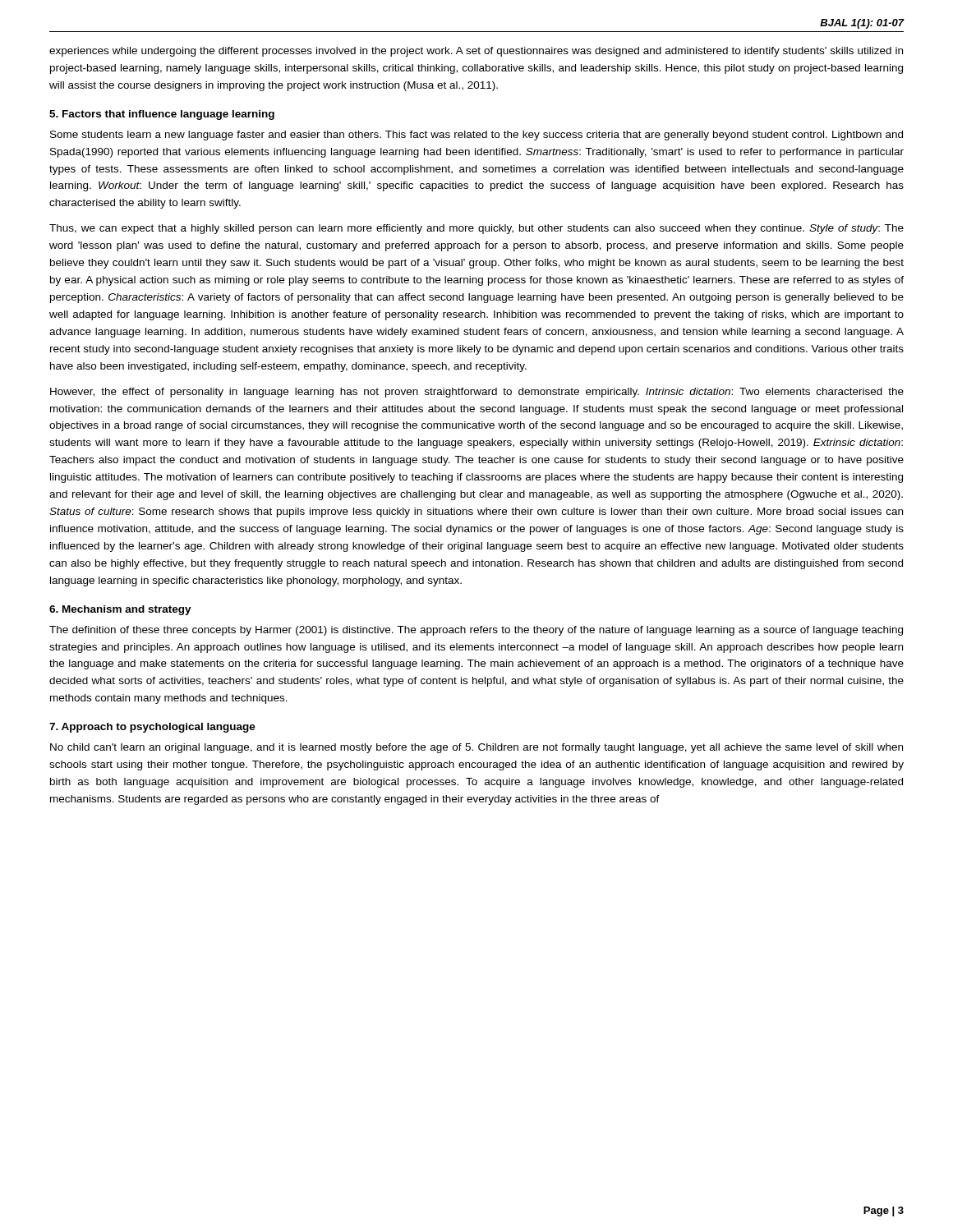The image size is (953, 1232).
Task: Locate the text block containing "Some students learn a new language faster"
Action: coord(476,169)
